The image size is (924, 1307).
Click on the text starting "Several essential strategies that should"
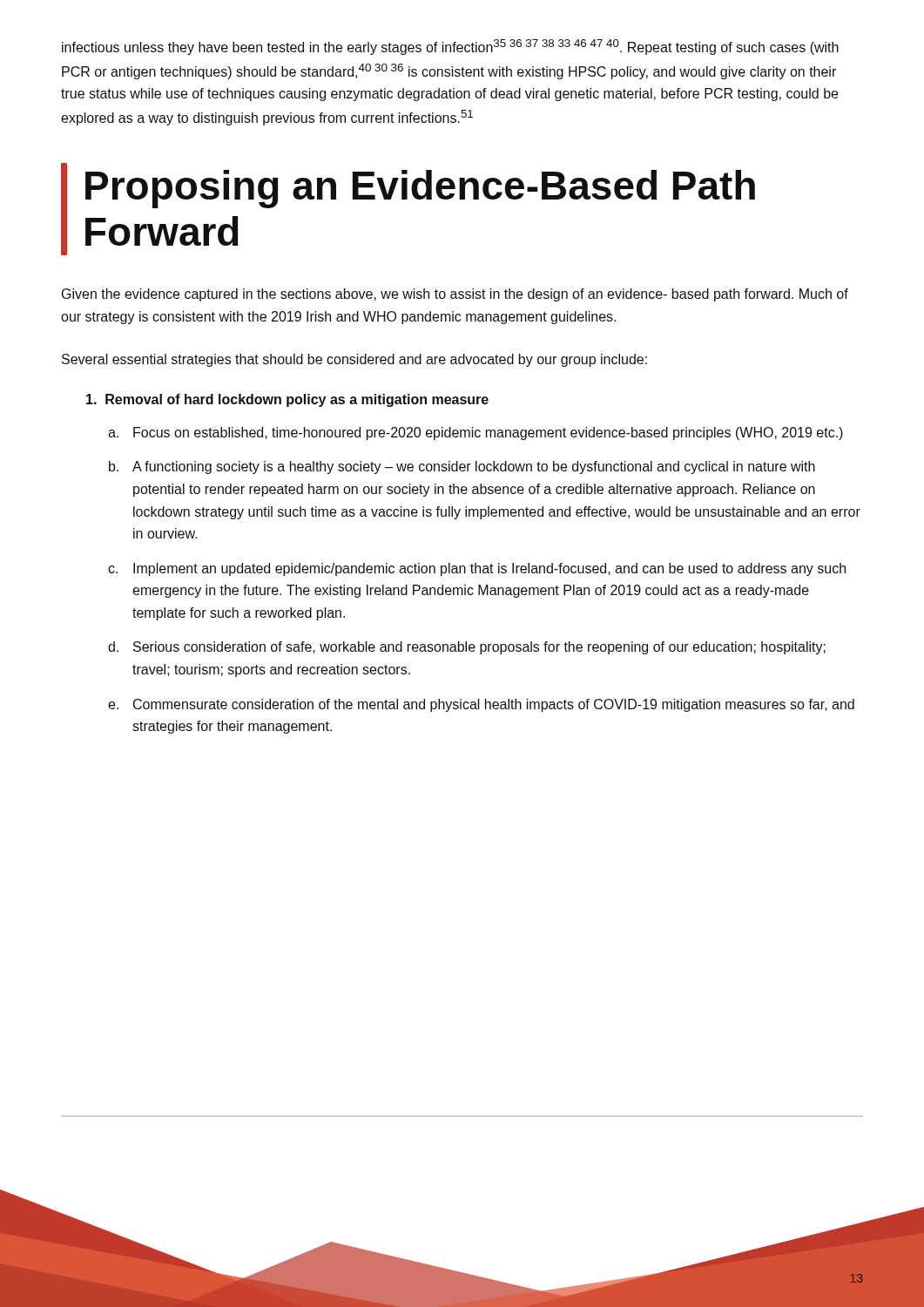[355, 360]
